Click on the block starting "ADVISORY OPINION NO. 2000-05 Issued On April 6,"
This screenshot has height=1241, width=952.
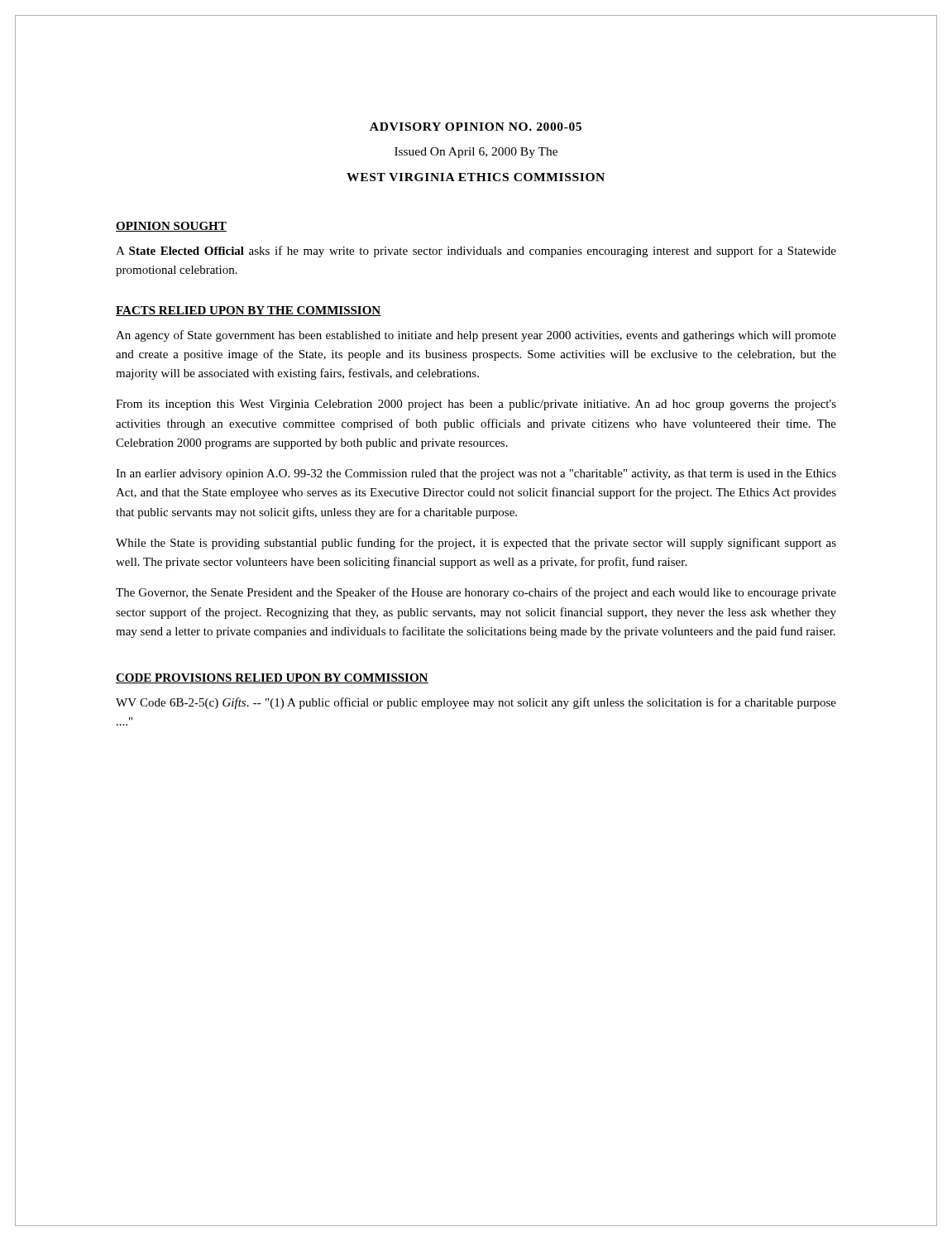pos(476,152)
